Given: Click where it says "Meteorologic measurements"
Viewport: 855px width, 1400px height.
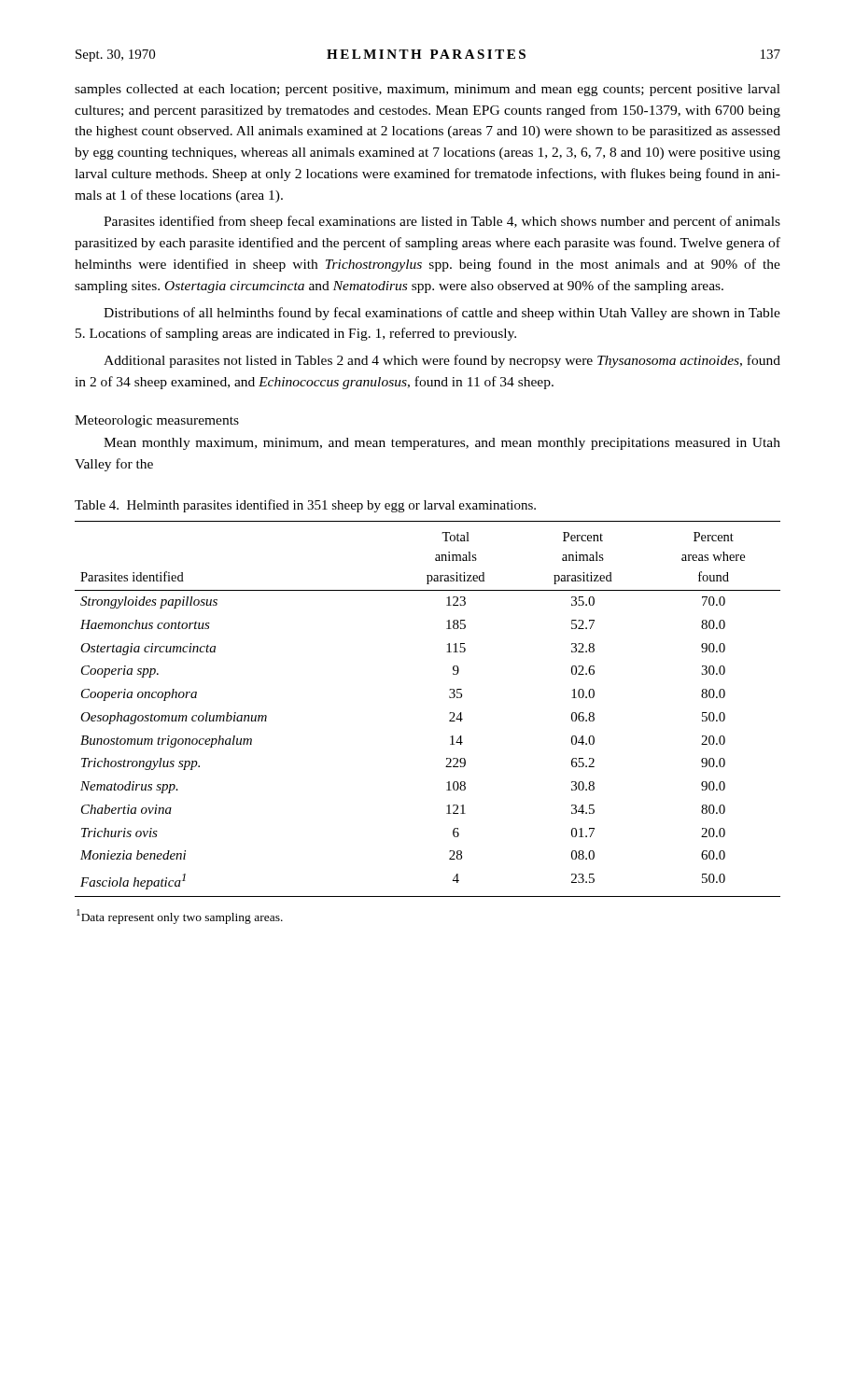Looking at the screenshot, I should click(157, 419).
